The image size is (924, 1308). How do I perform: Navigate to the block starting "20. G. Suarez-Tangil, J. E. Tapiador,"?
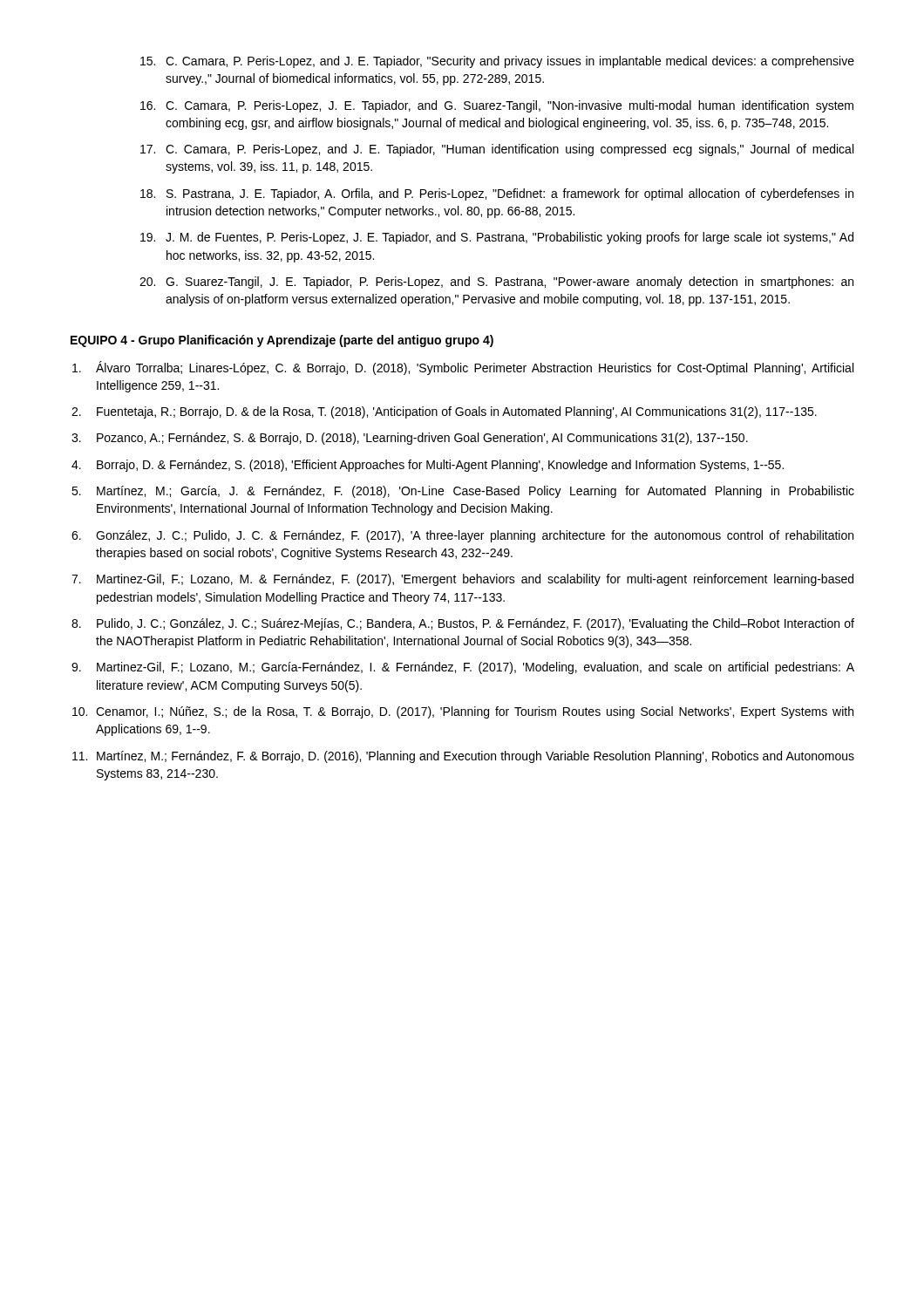point(497,291)
